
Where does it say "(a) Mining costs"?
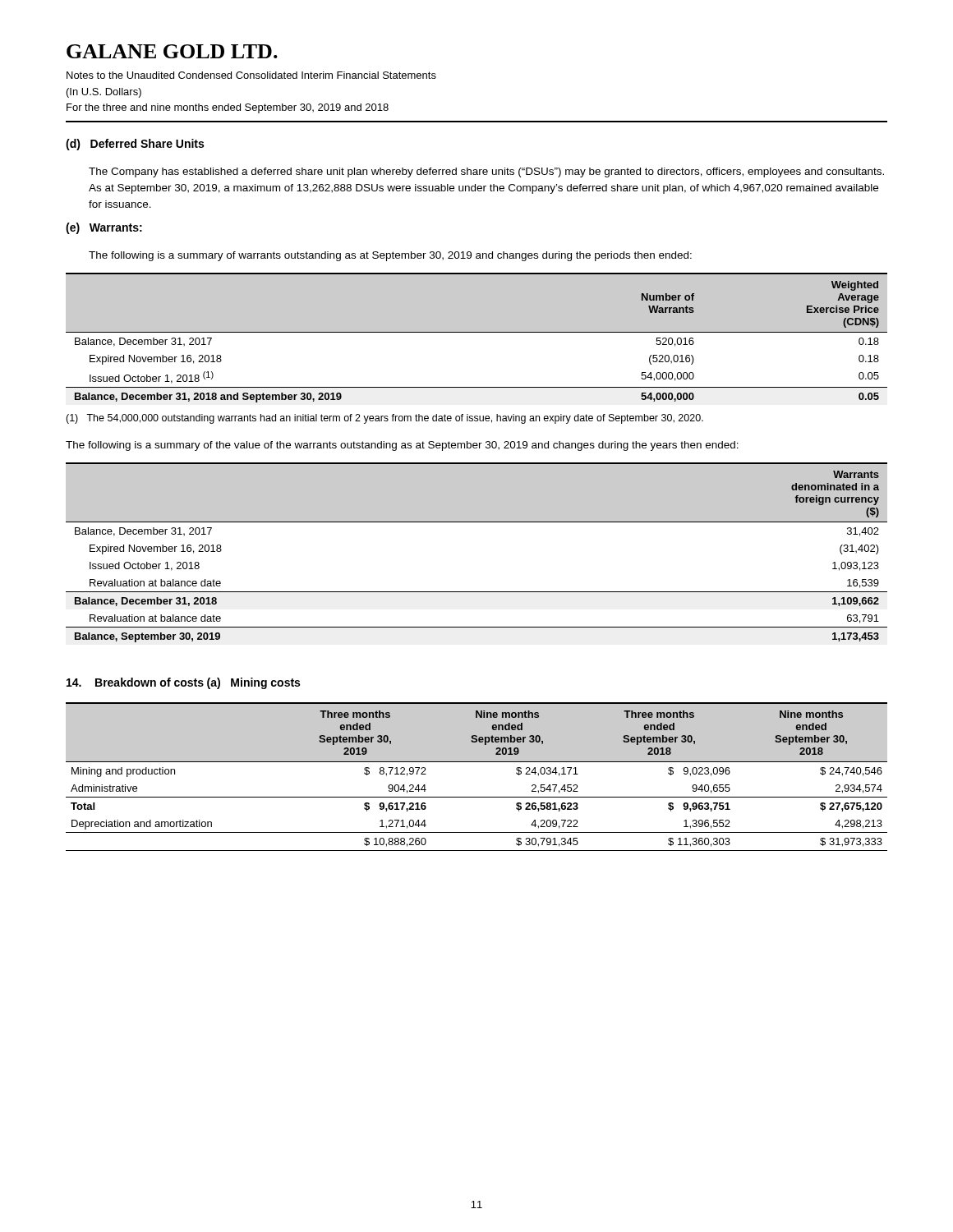(x=254, y=682)
